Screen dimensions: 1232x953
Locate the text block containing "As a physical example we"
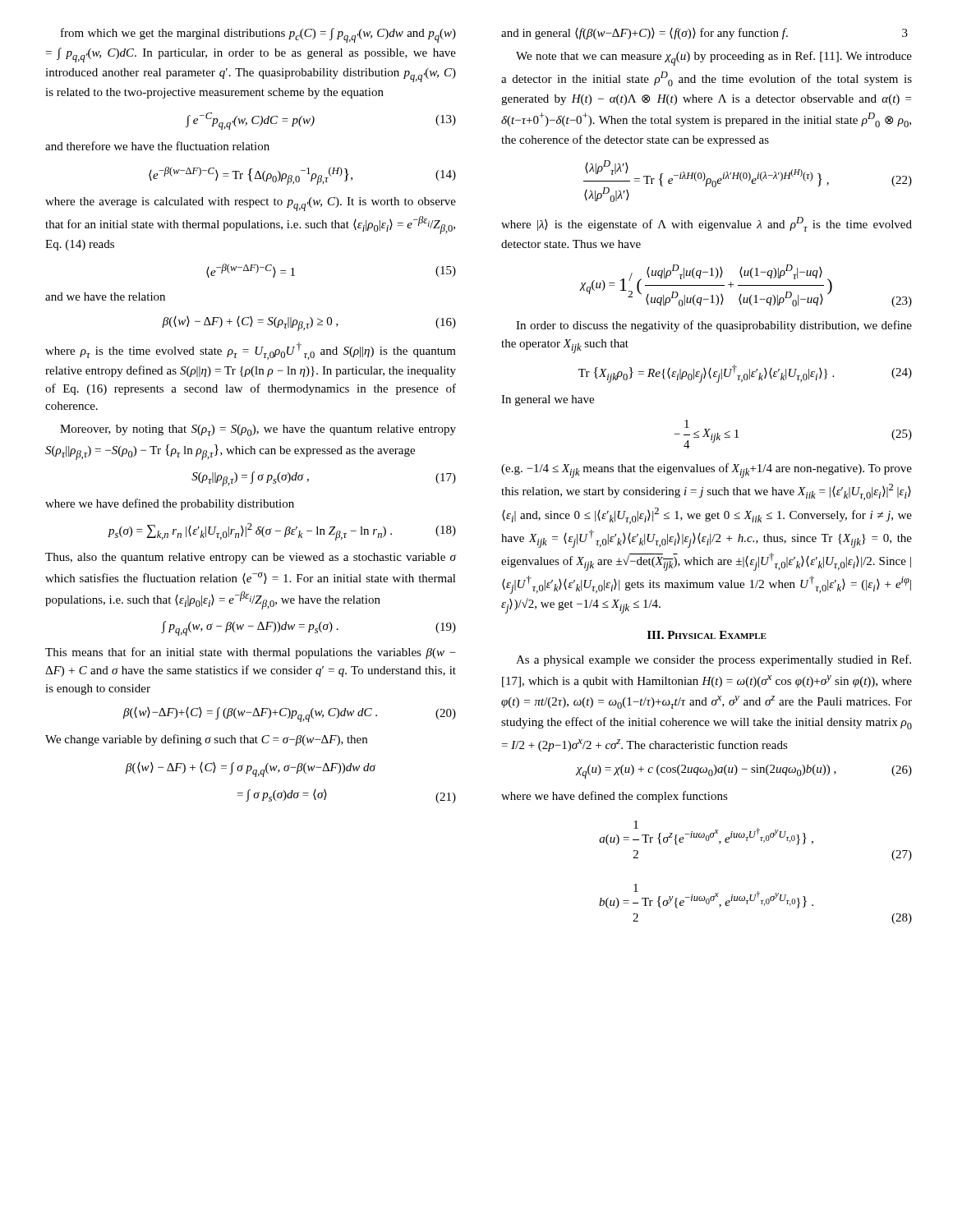point(707,703)
